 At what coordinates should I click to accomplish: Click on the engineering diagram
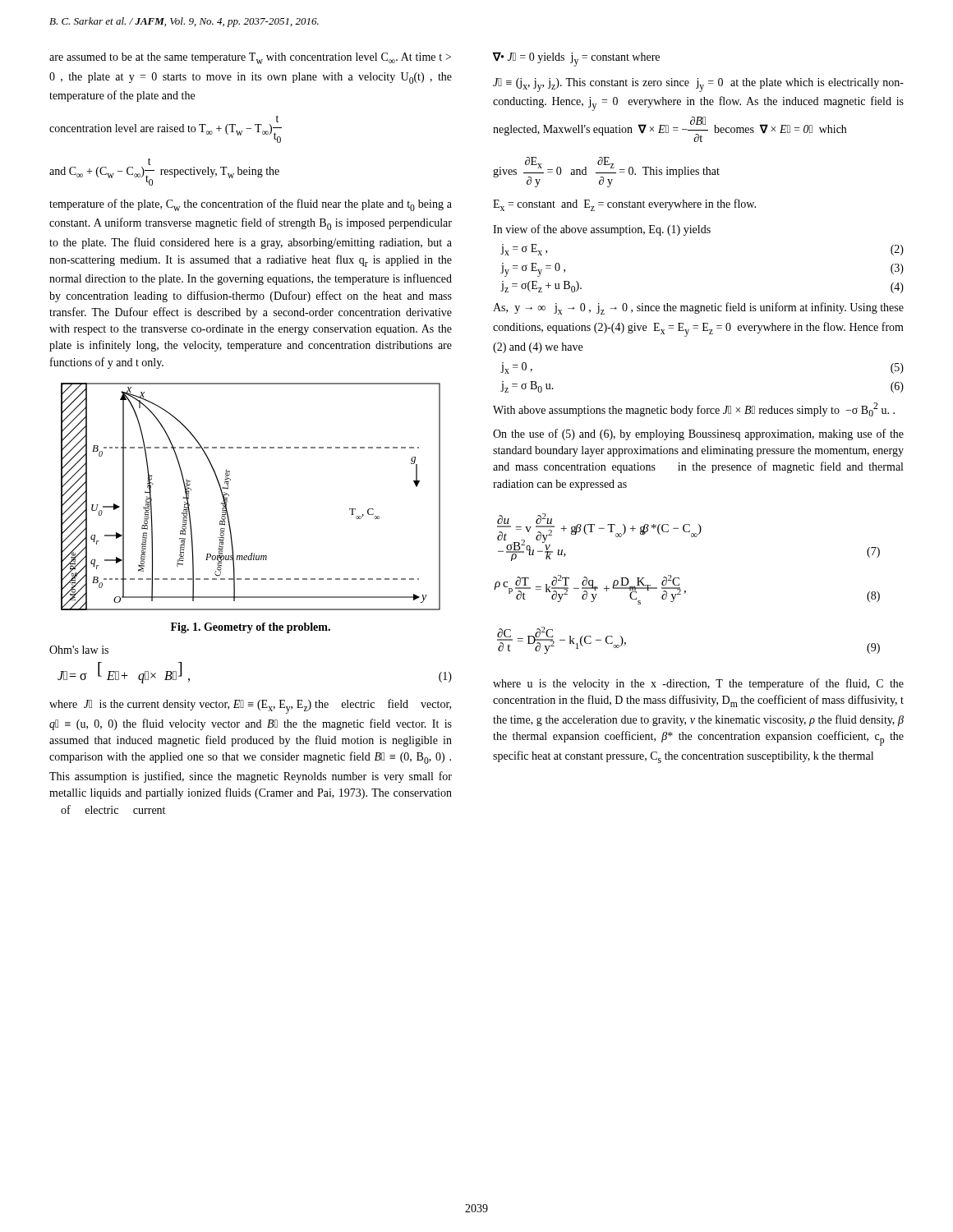click(x=251, y=499)
